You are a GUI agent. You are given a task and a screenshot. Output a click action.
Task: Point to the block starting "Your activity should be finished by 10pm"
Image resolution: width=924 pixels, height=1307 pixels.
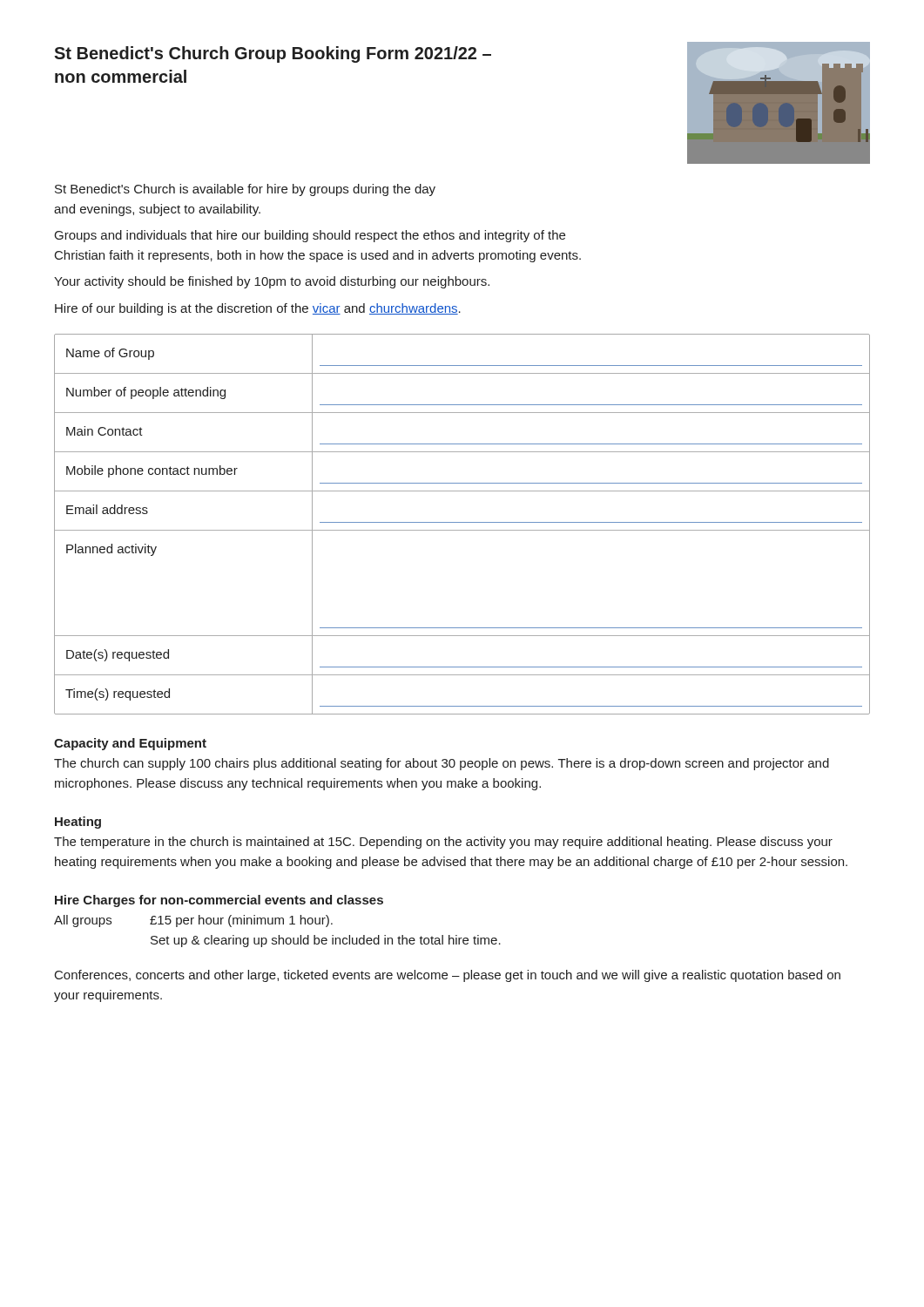click(x=272, y=281)
